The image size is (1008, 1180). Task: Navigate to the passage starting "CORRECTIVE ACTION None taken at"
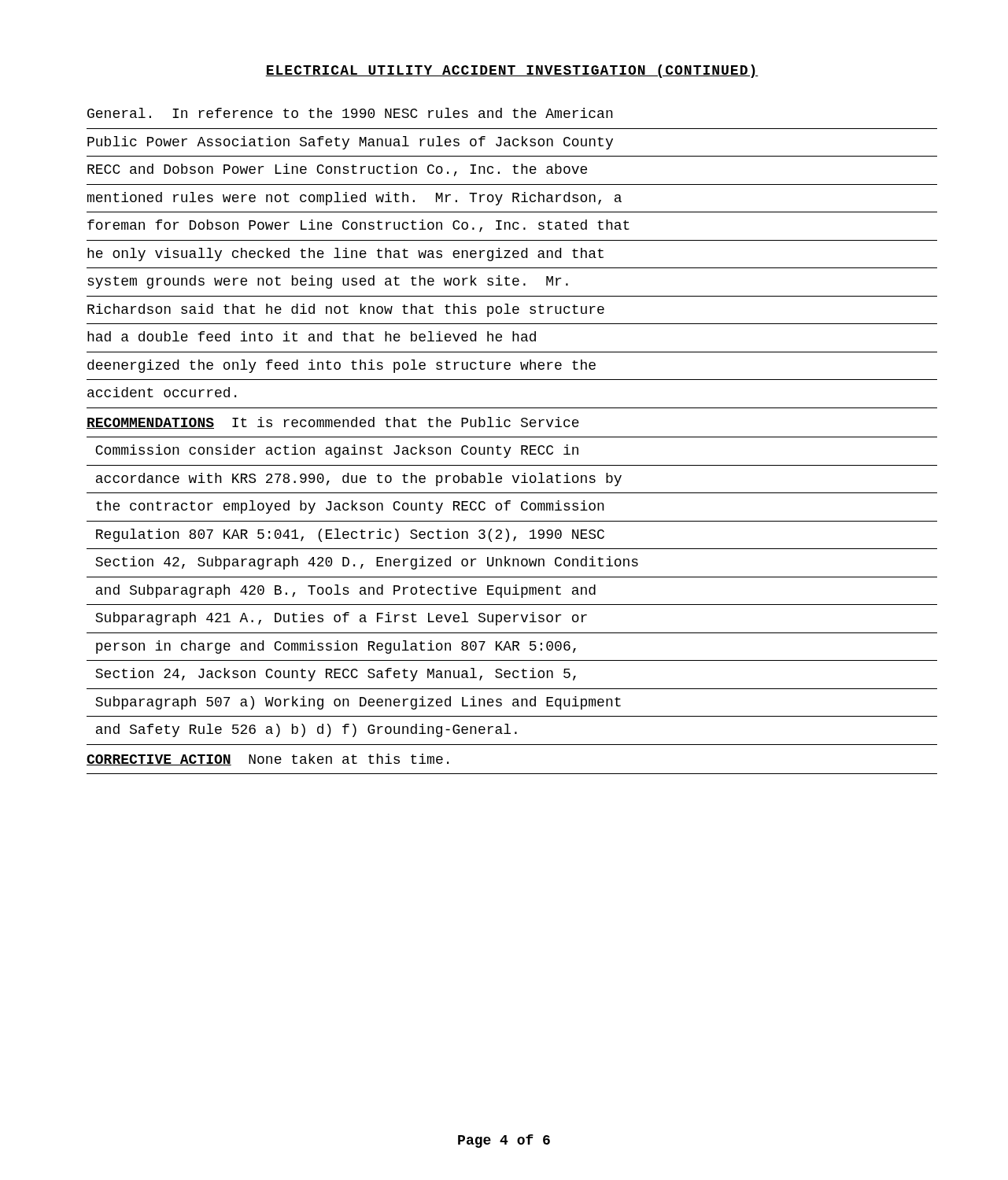click(268, 760)
